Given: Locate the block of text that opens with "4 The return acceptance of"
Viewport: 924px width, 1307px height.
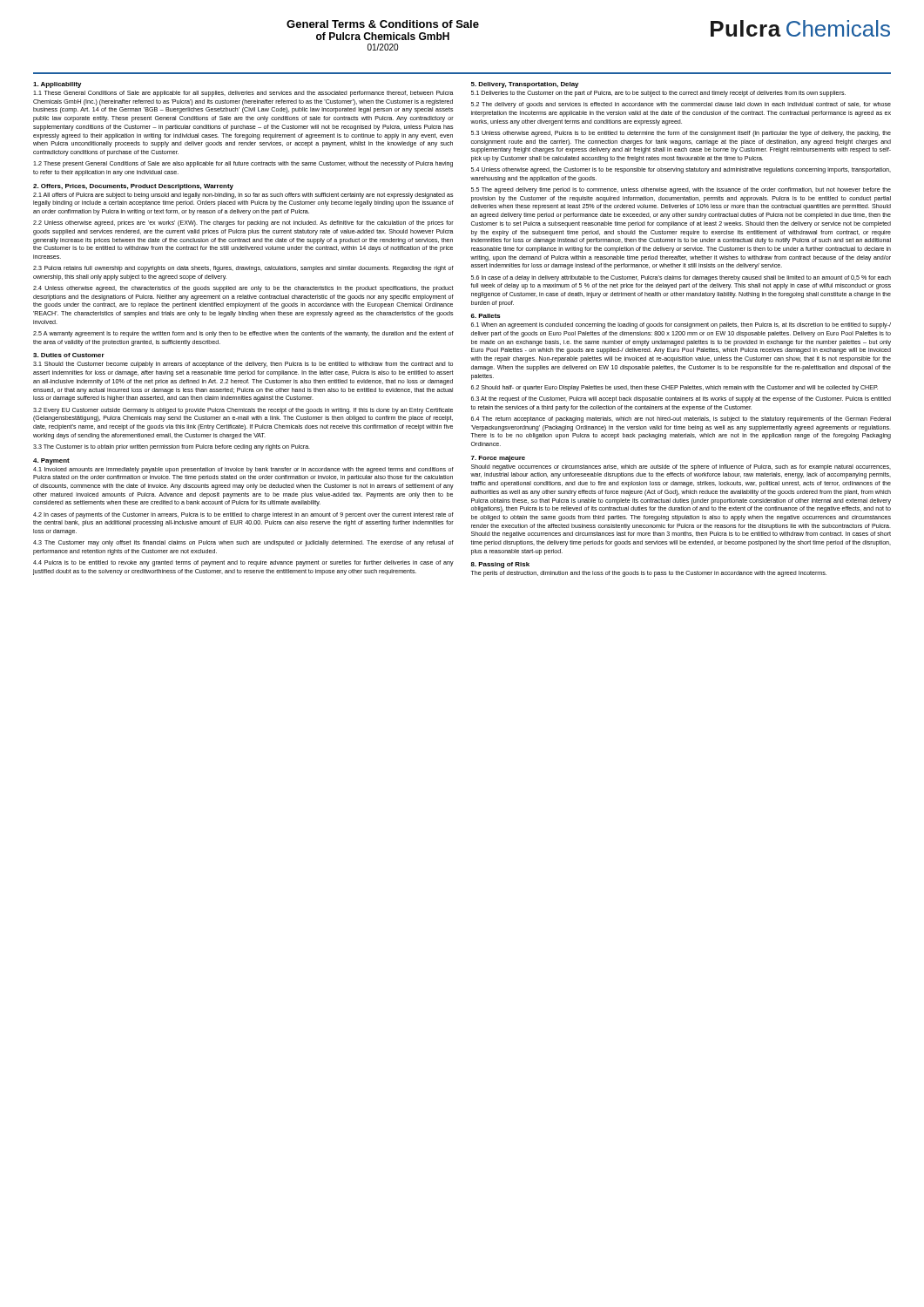Looking at the screenshot, I should (681, 432).
